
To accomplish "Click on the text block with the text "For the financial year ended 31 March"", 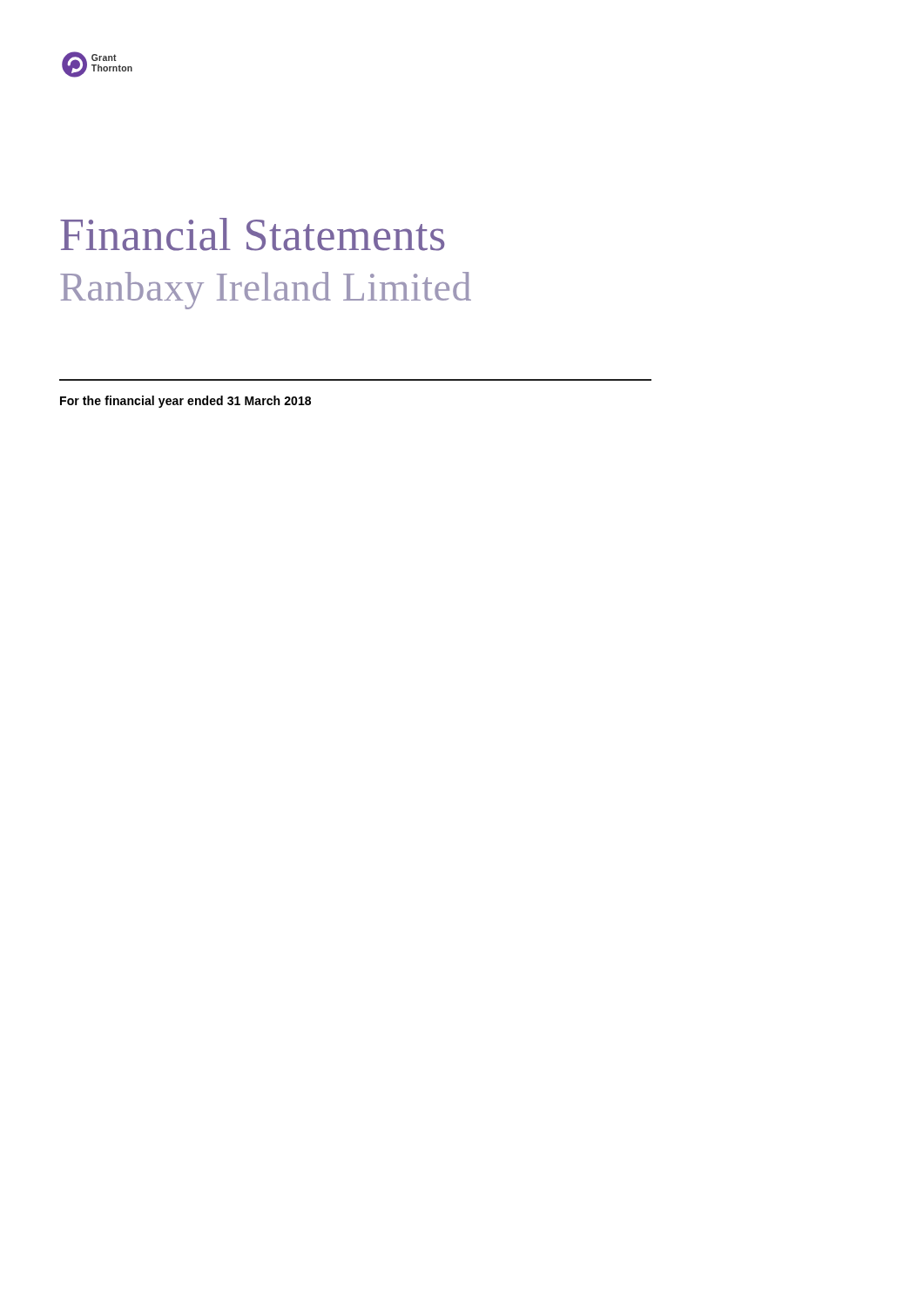I will coord(185,401).
